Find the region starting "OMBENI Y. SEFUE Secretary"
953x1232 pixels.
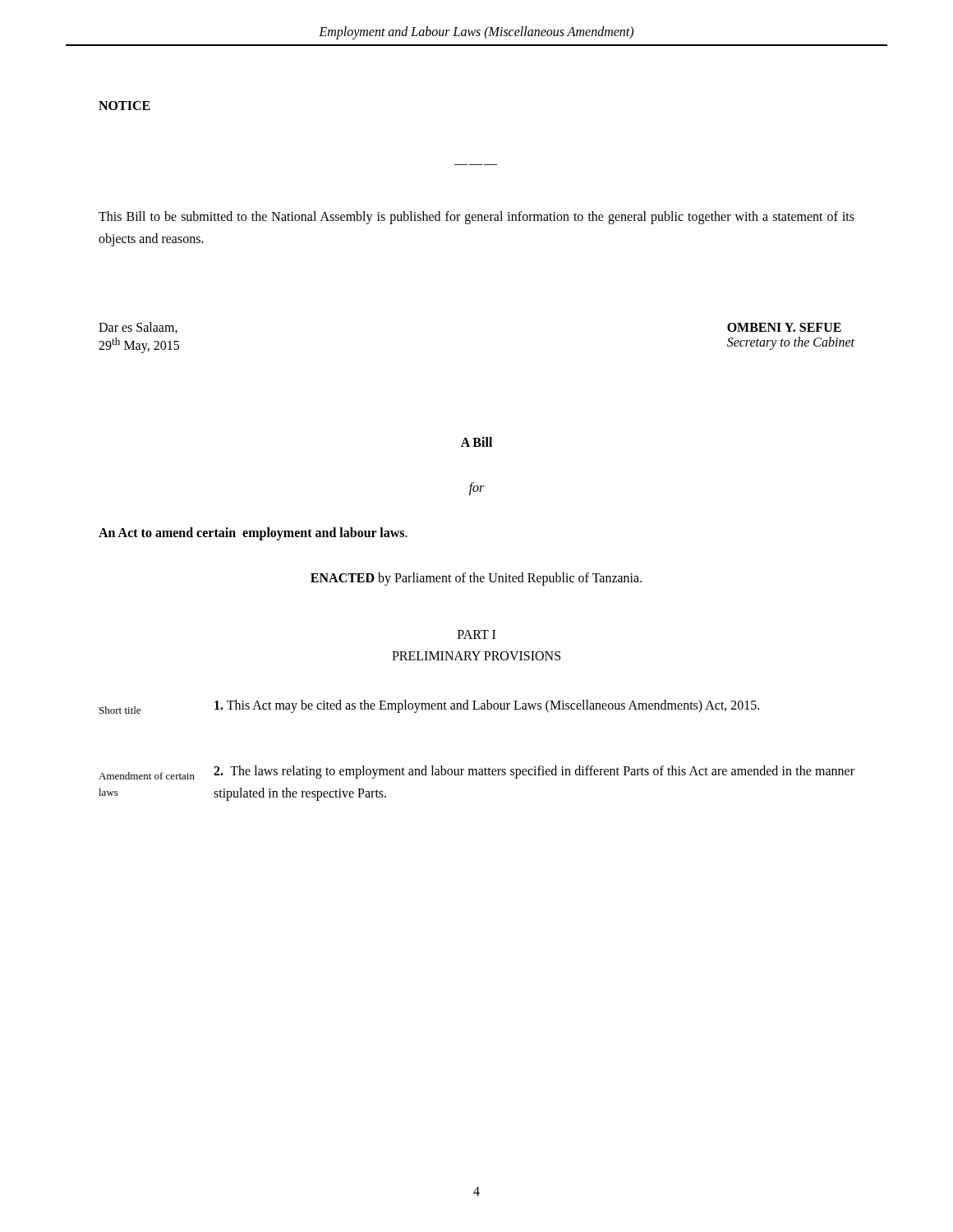tap(791, 335)
